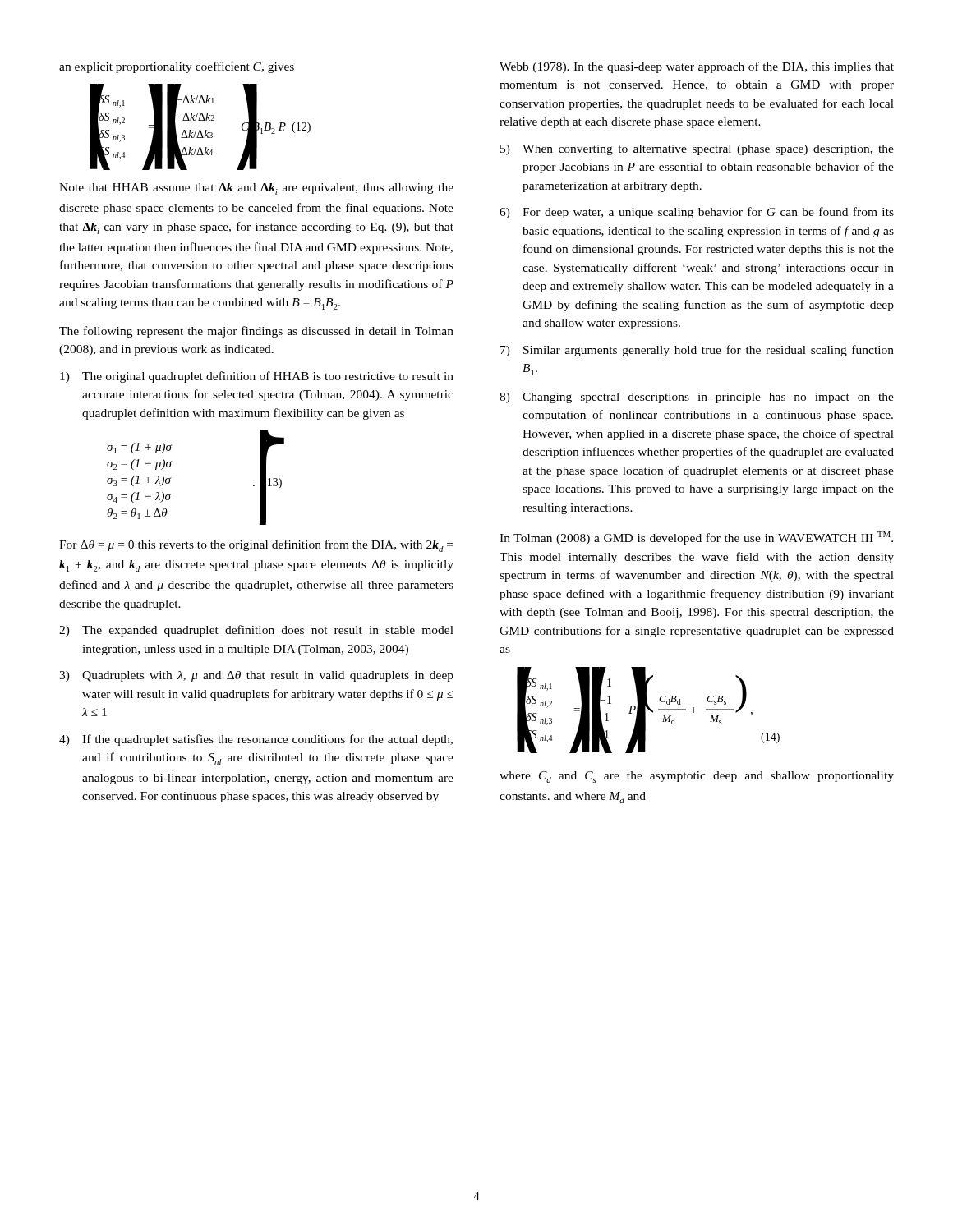Image resolution: width=953 pixels, height=1232 pixels.
Task: Click on the text block with the text "In Tolman (2008) a GMD is developed for"
Action: point(697,593)
